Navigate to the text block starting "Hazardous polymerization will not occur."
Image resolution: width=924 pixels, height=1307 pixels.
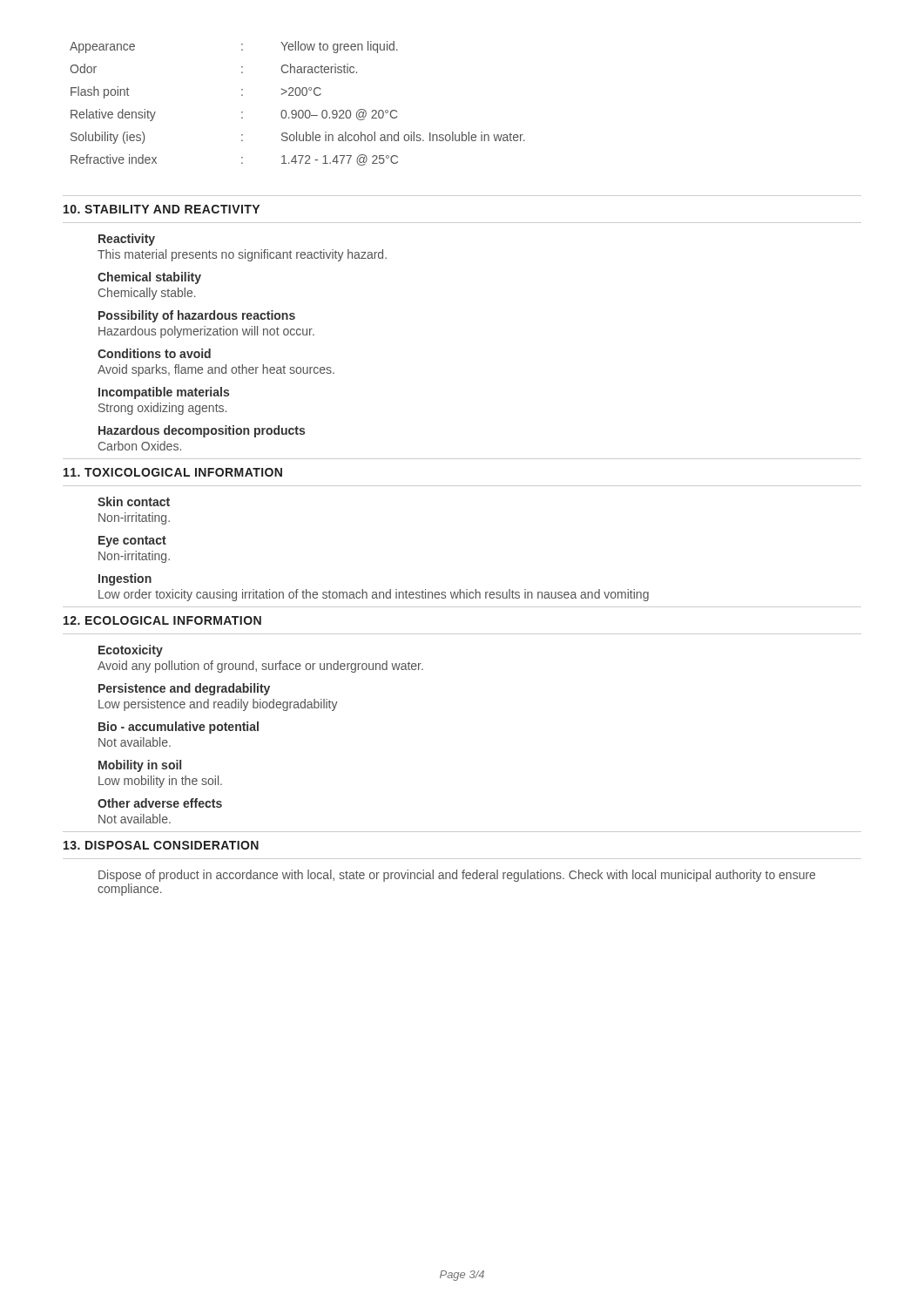tap(206, 332)
